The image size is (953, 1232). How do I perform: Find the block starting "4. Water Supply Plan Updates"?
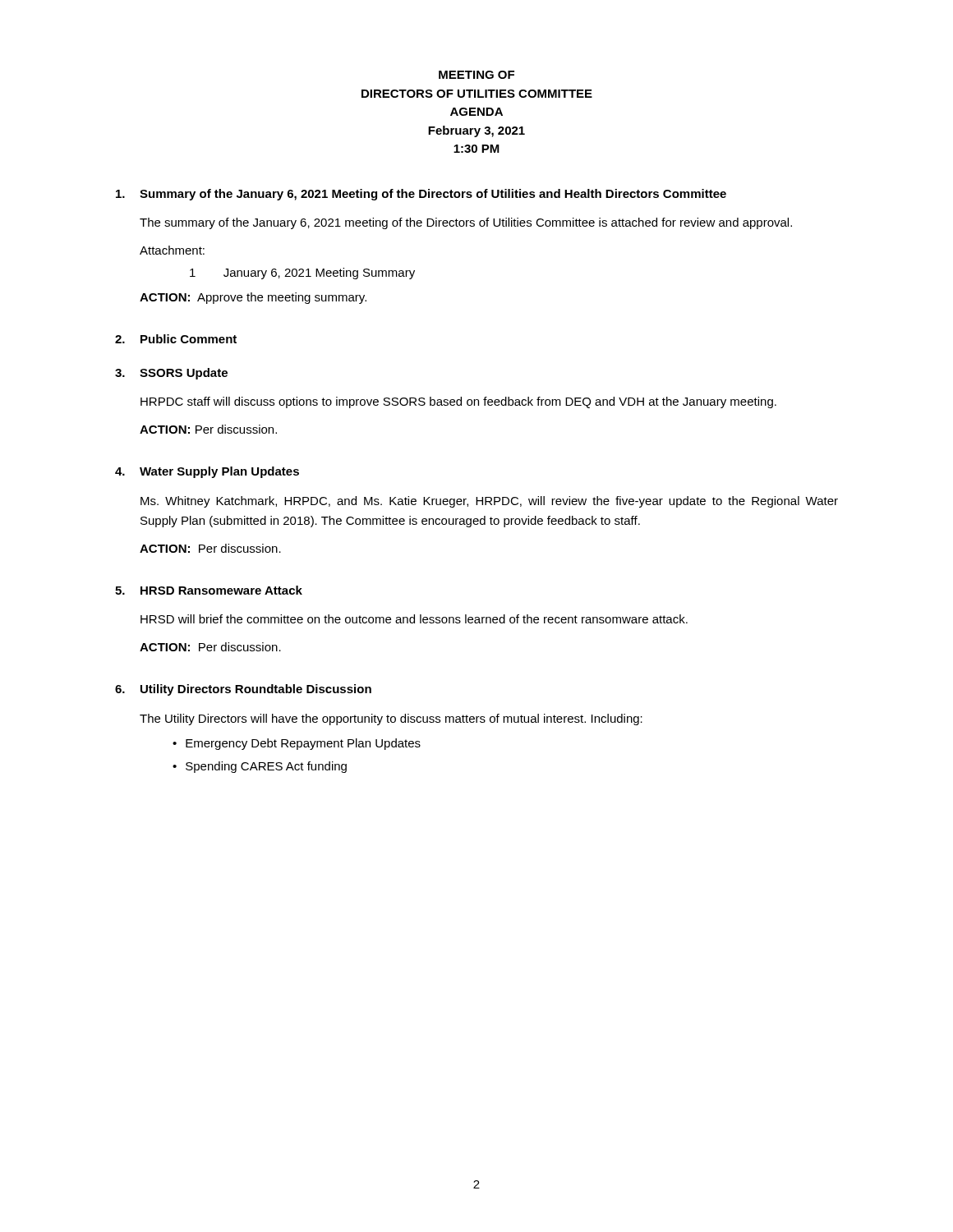pyautogui.click(x=207, y=472)
